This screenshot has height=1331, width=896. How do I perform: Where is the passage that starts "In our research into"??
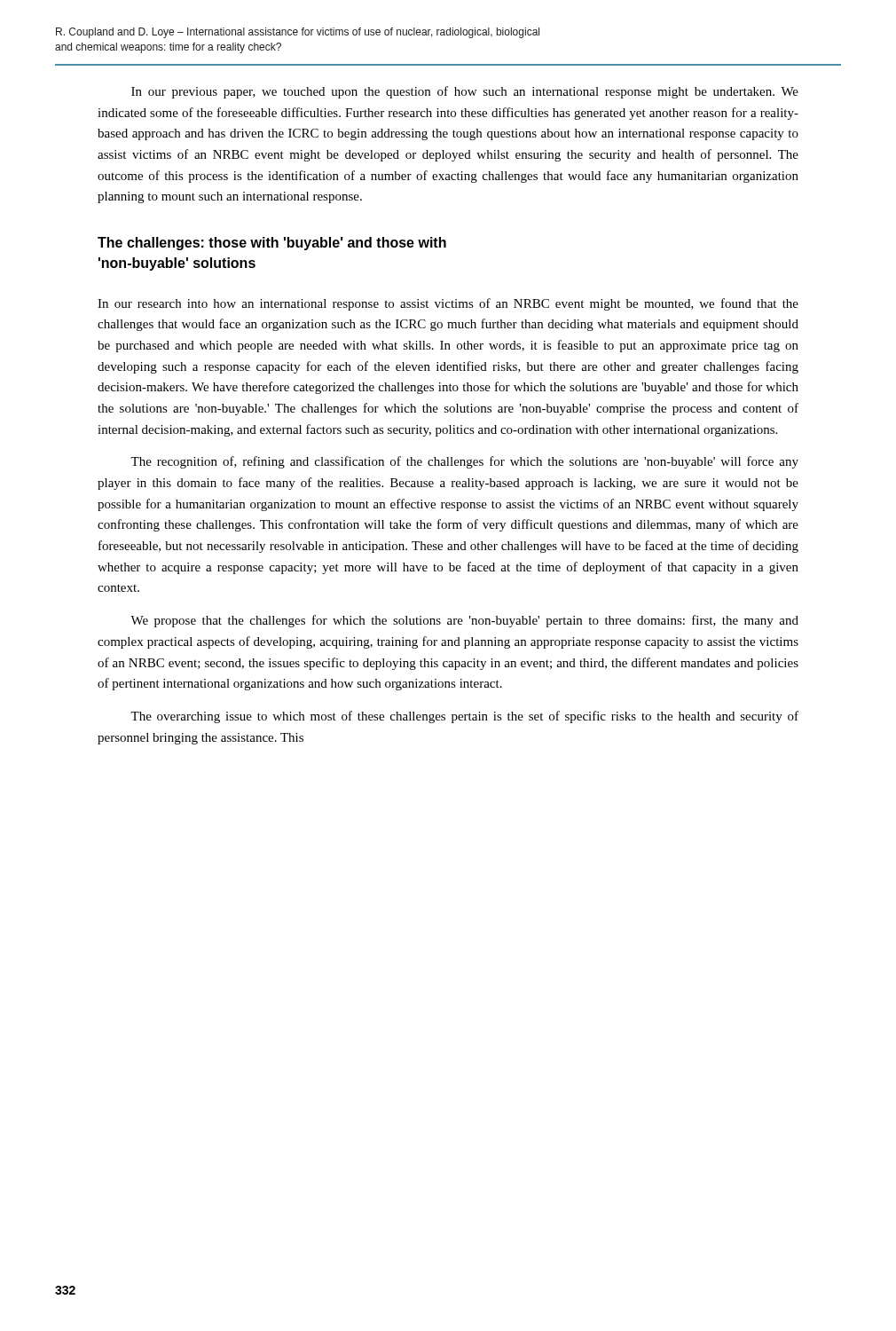tap(448, 366)
